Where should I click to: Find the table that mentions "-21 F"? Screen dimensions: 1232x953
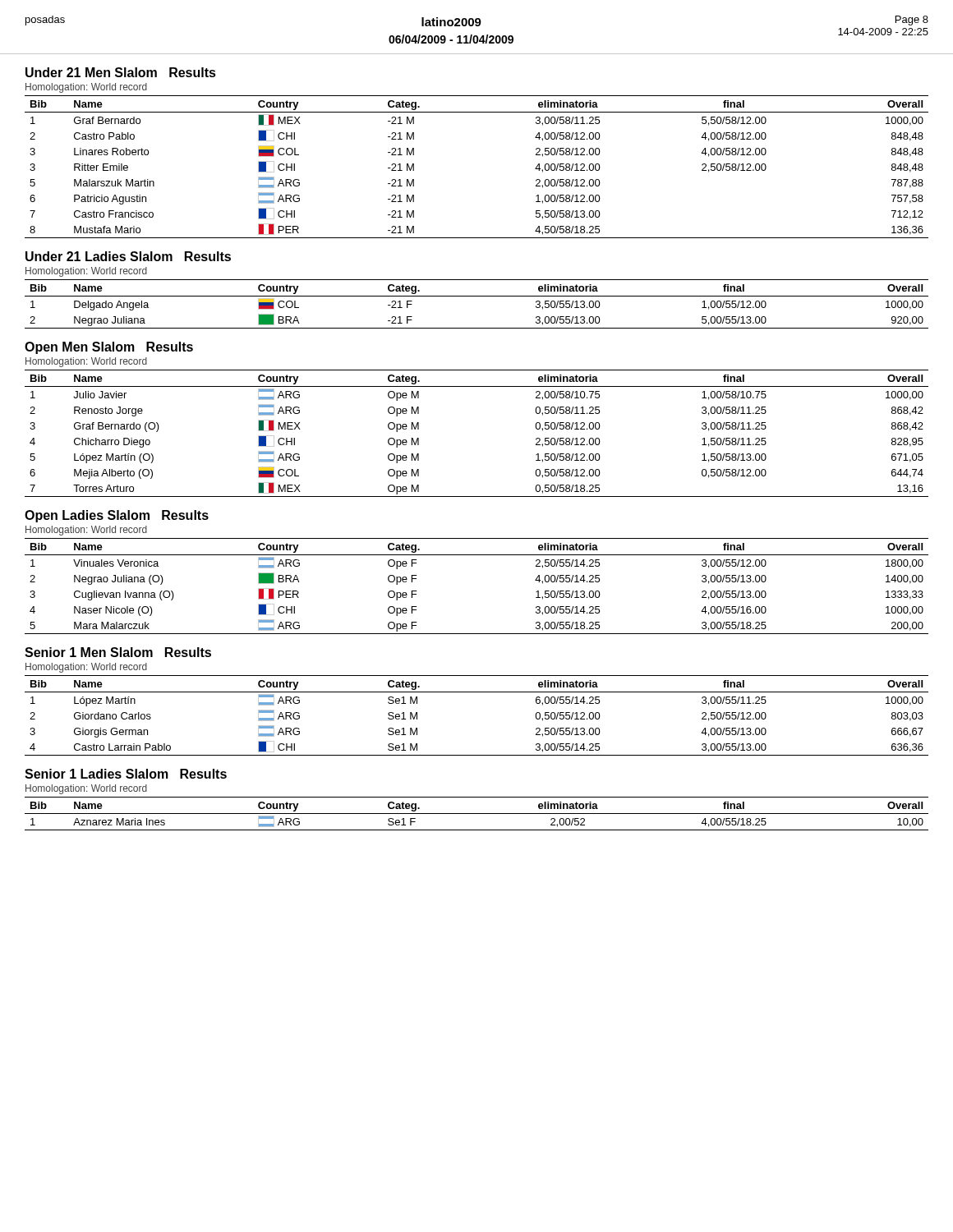[x=476, y=304]
